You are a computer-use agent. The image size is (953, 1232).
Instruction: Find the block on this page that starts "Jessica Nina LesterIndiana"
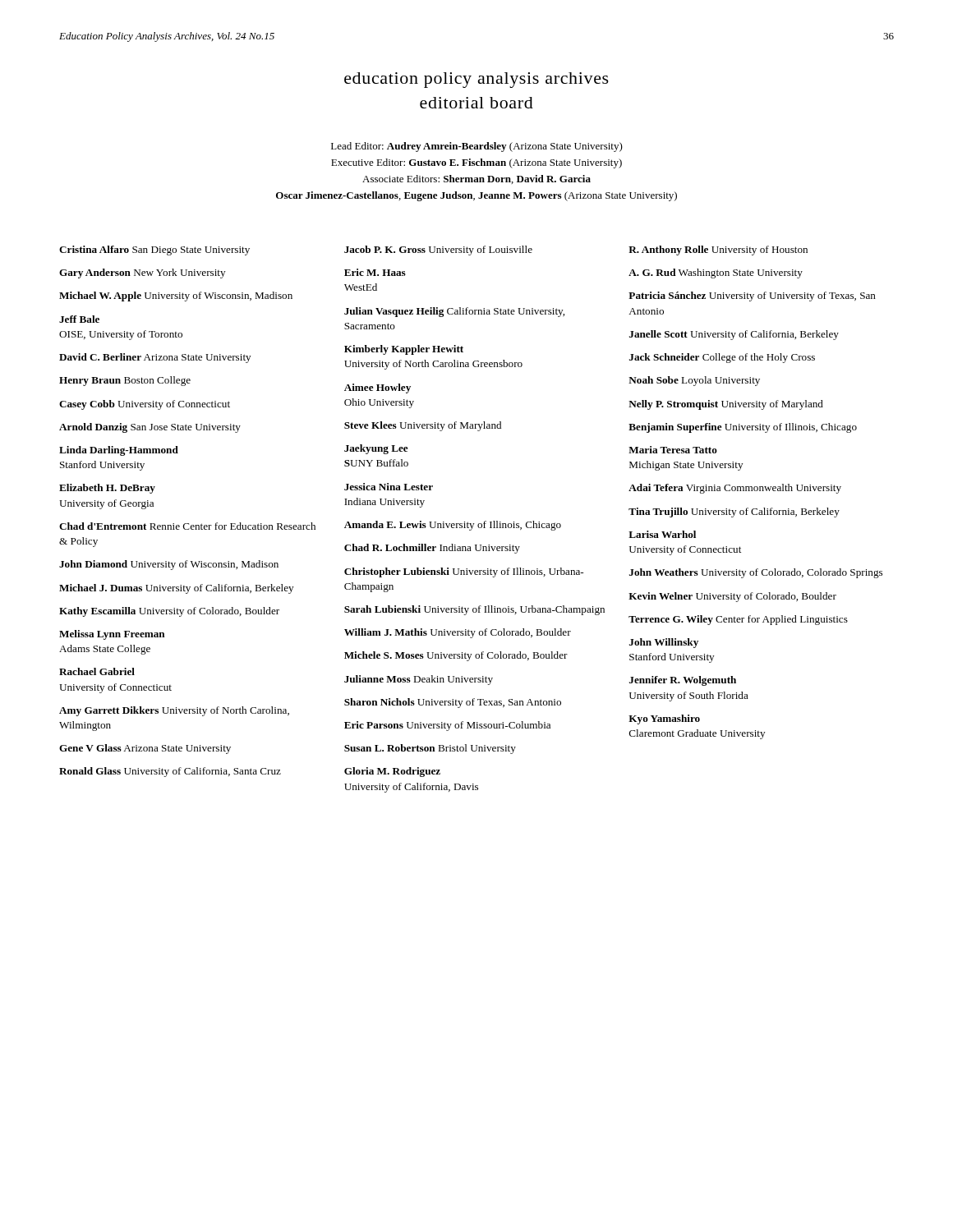(x=388, y=494)
